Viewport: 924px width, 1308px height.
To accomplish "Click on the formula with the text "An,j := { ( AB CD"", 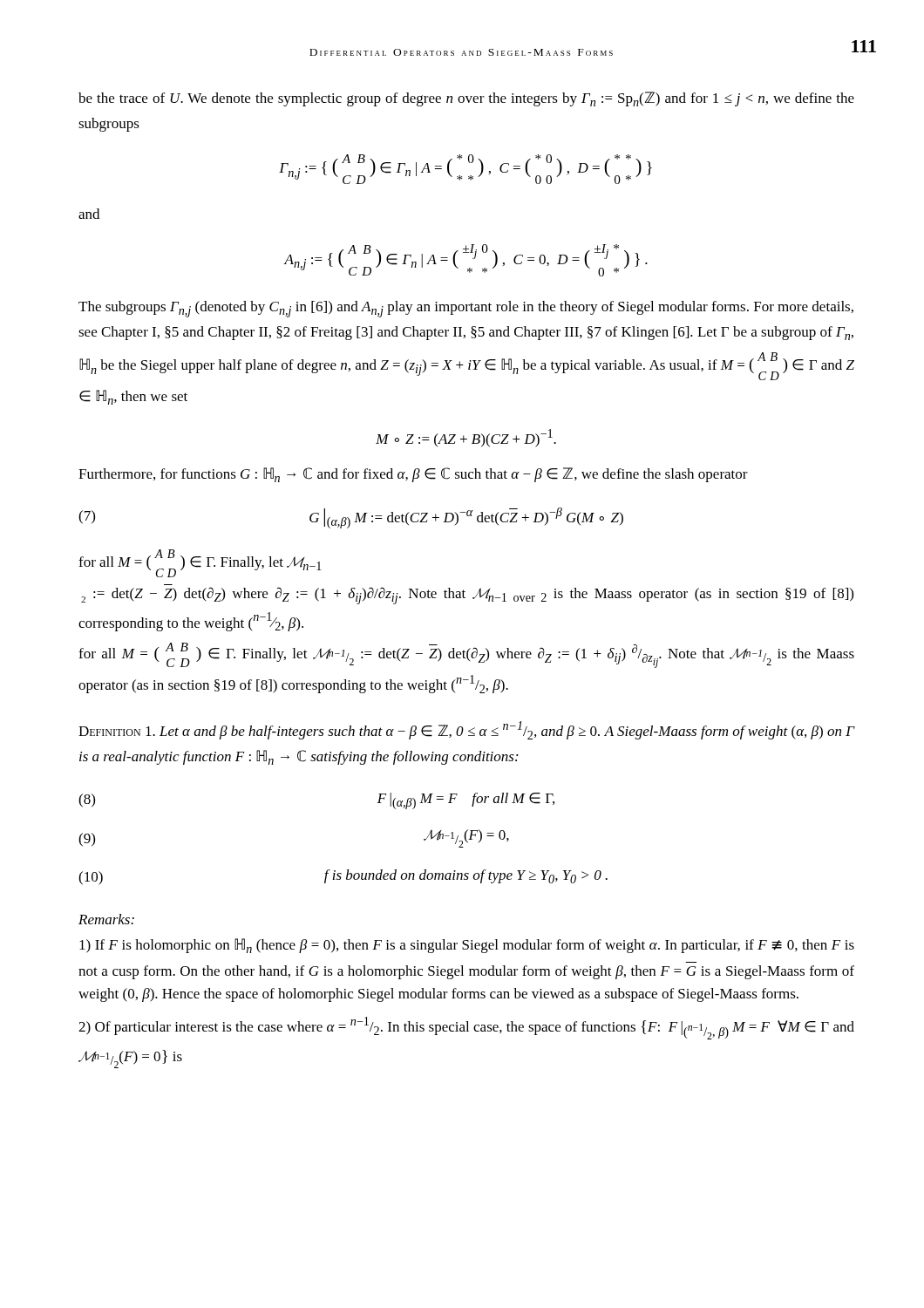I will [x=466, y=261].
